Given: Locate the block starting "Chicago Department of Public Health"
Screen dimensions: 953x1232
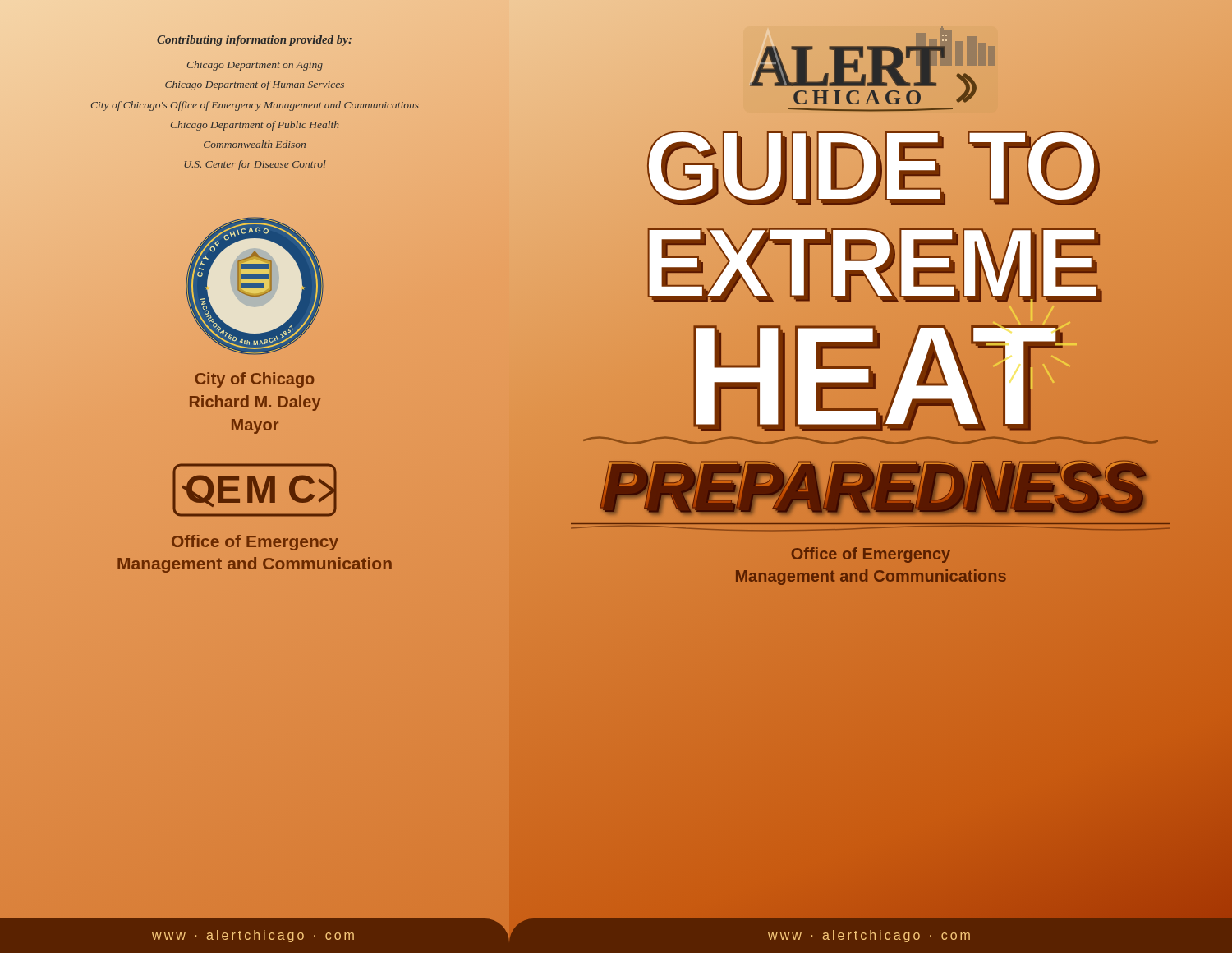Looking at the screenshot, I should 255,124.
